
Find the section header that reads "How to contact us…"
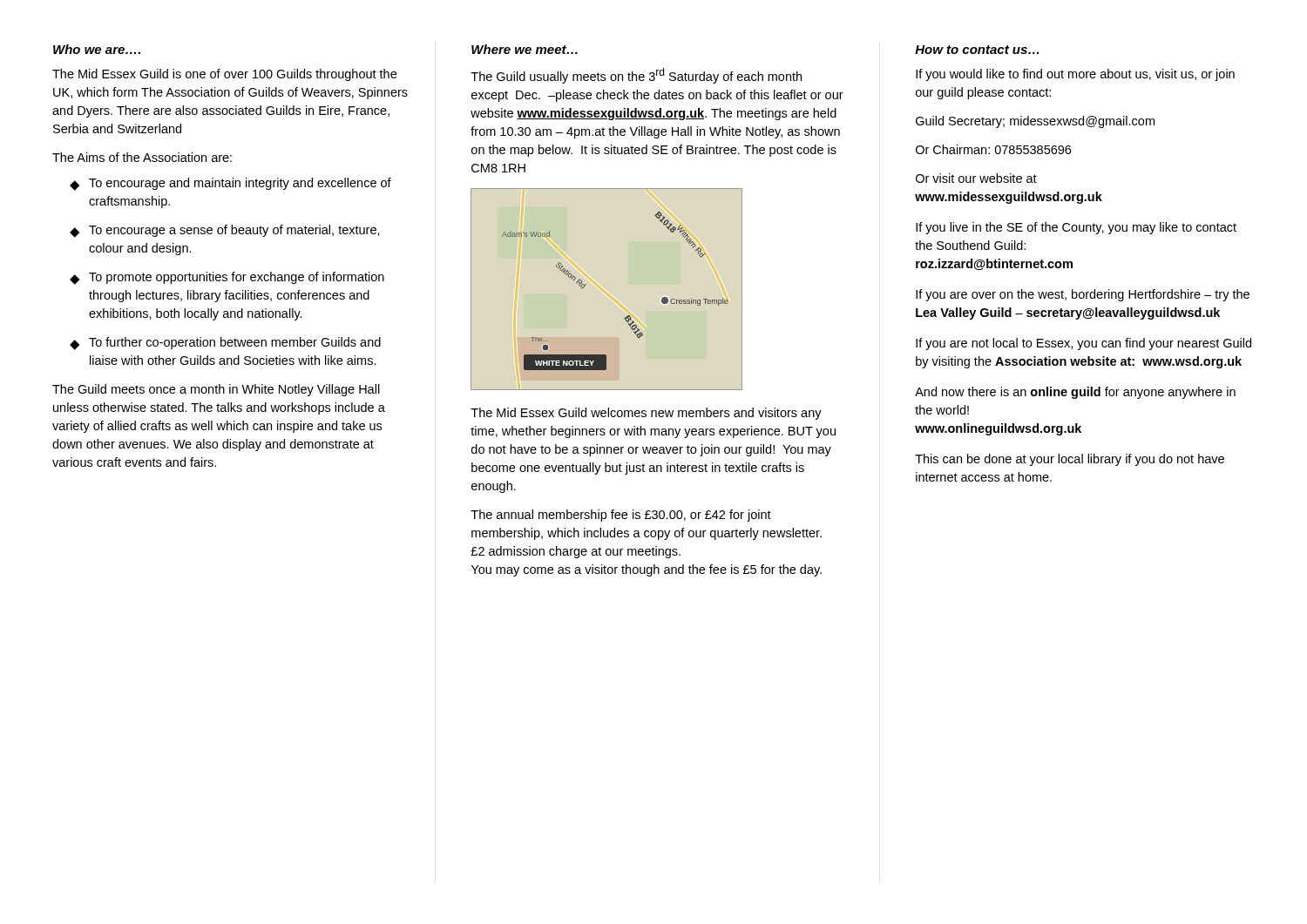click(x=978, y=49)
